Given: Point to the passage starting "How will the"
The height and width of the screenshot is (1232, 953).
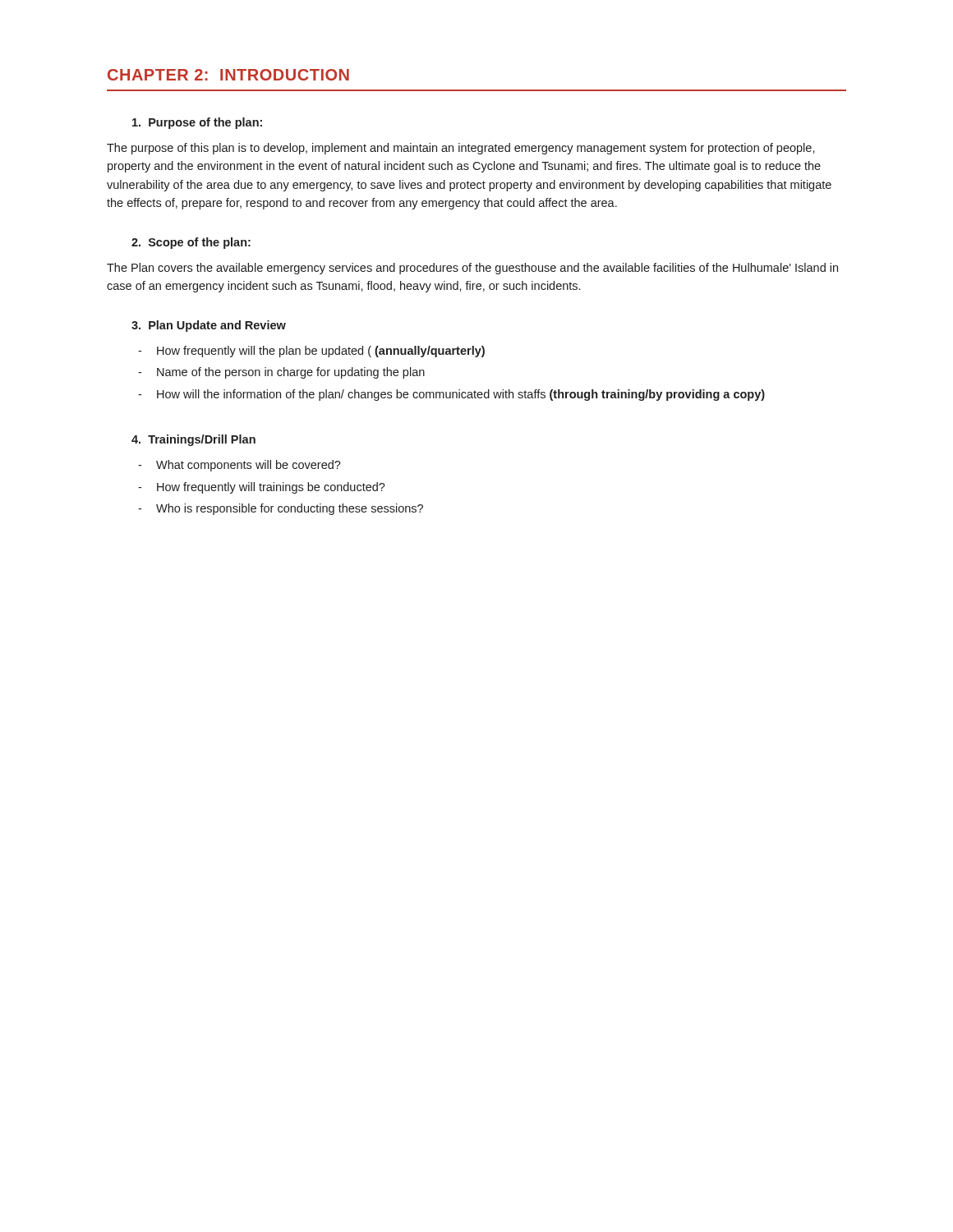Looking at the screenshot, I should pos(461,394).
